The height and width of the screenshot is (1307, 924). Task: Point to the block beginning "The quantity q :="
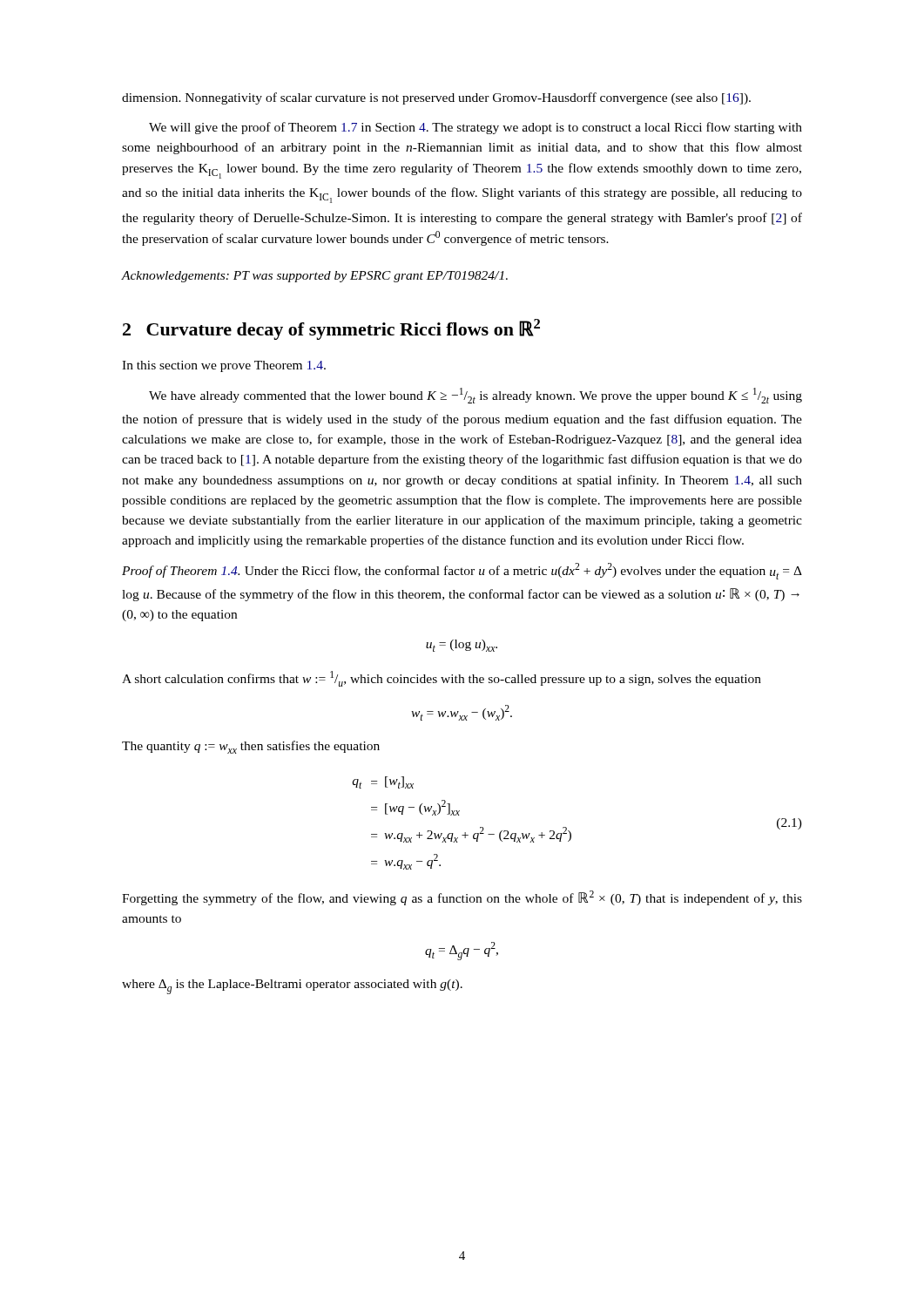(251, 747)
